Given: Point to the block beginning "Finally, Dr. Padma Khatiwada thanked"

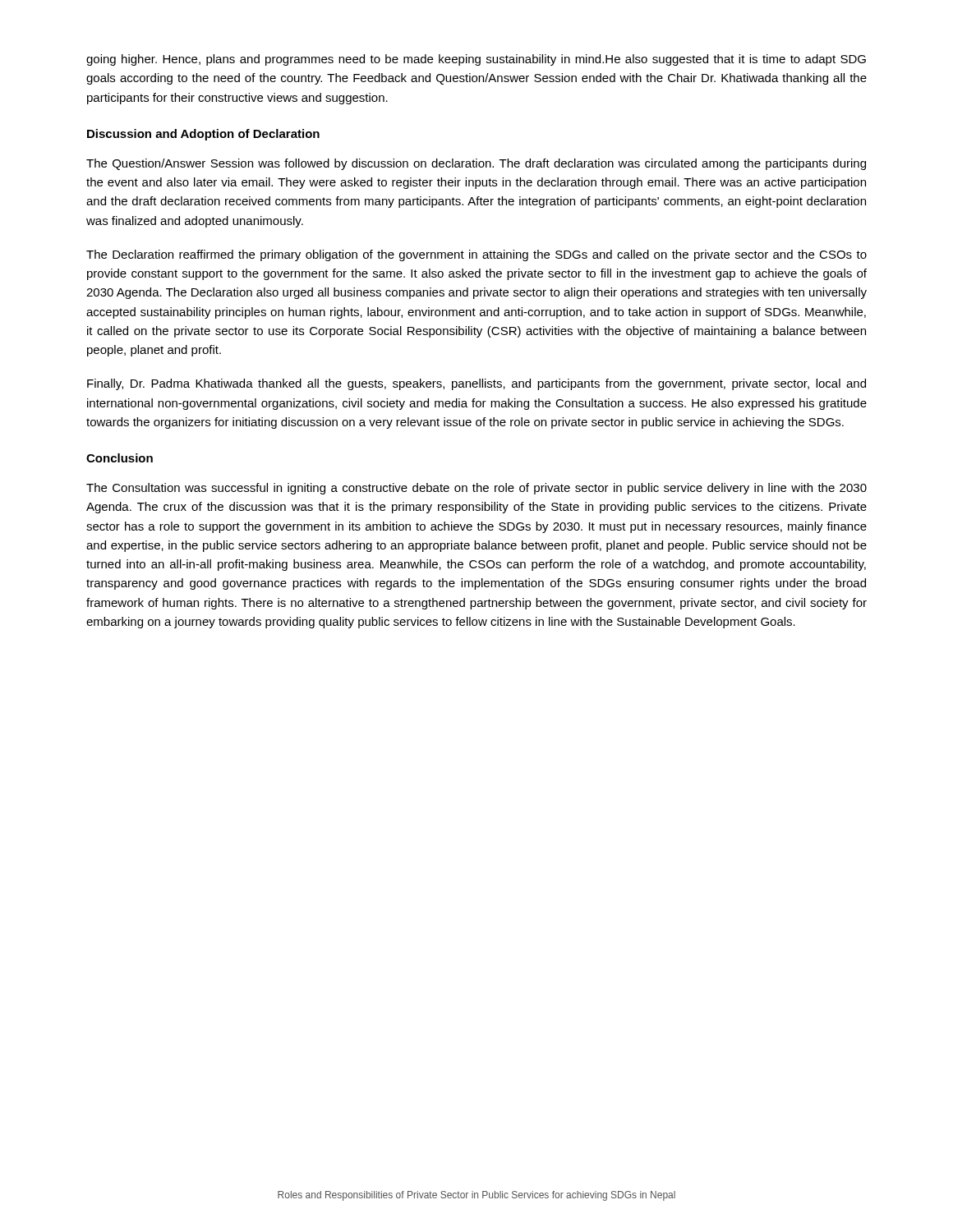Looking at the screenshot, I should (x=476, y=402).
